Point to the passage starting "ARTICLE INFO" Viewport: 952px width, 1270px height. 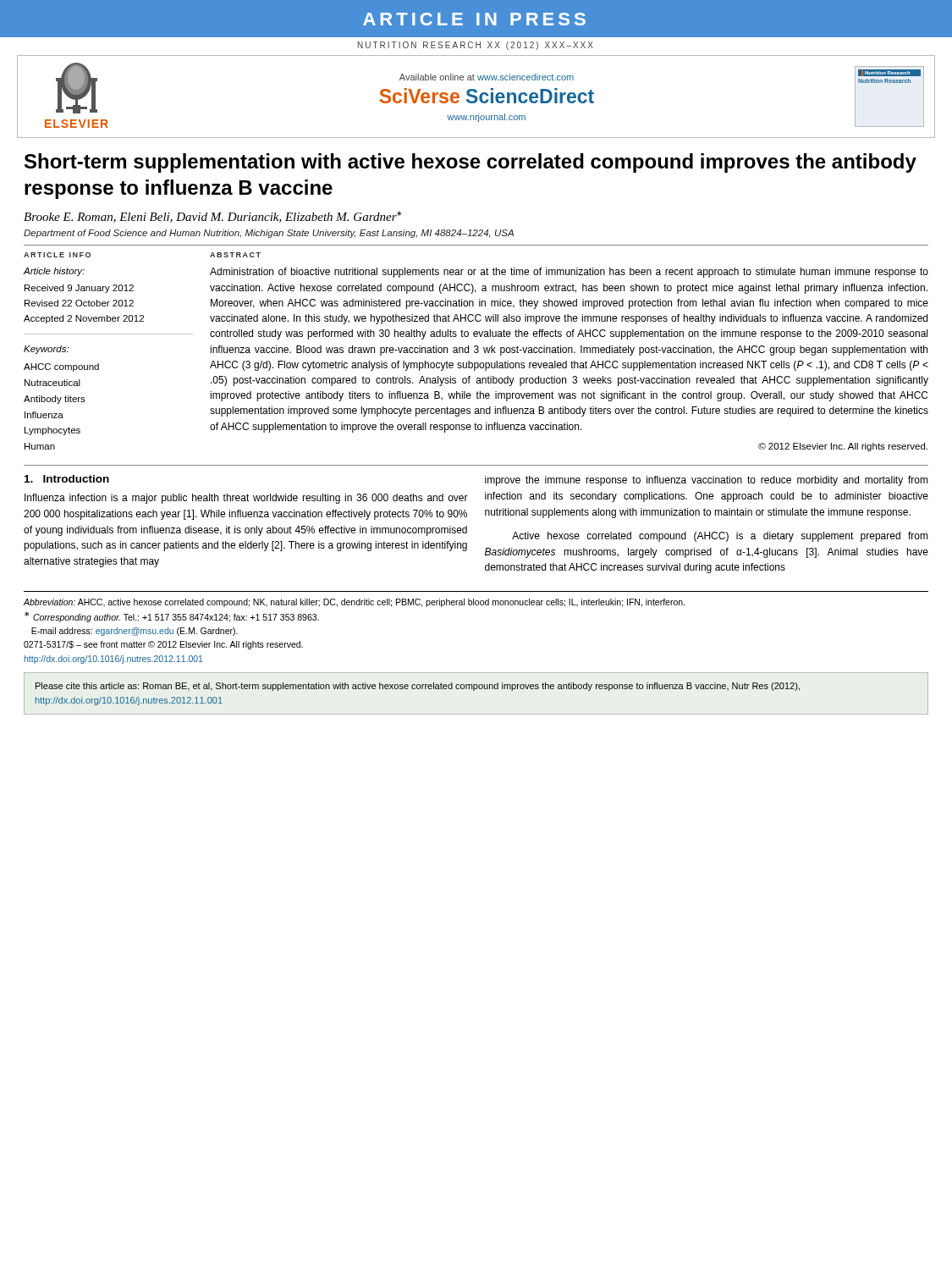click(x=58, y=255)
